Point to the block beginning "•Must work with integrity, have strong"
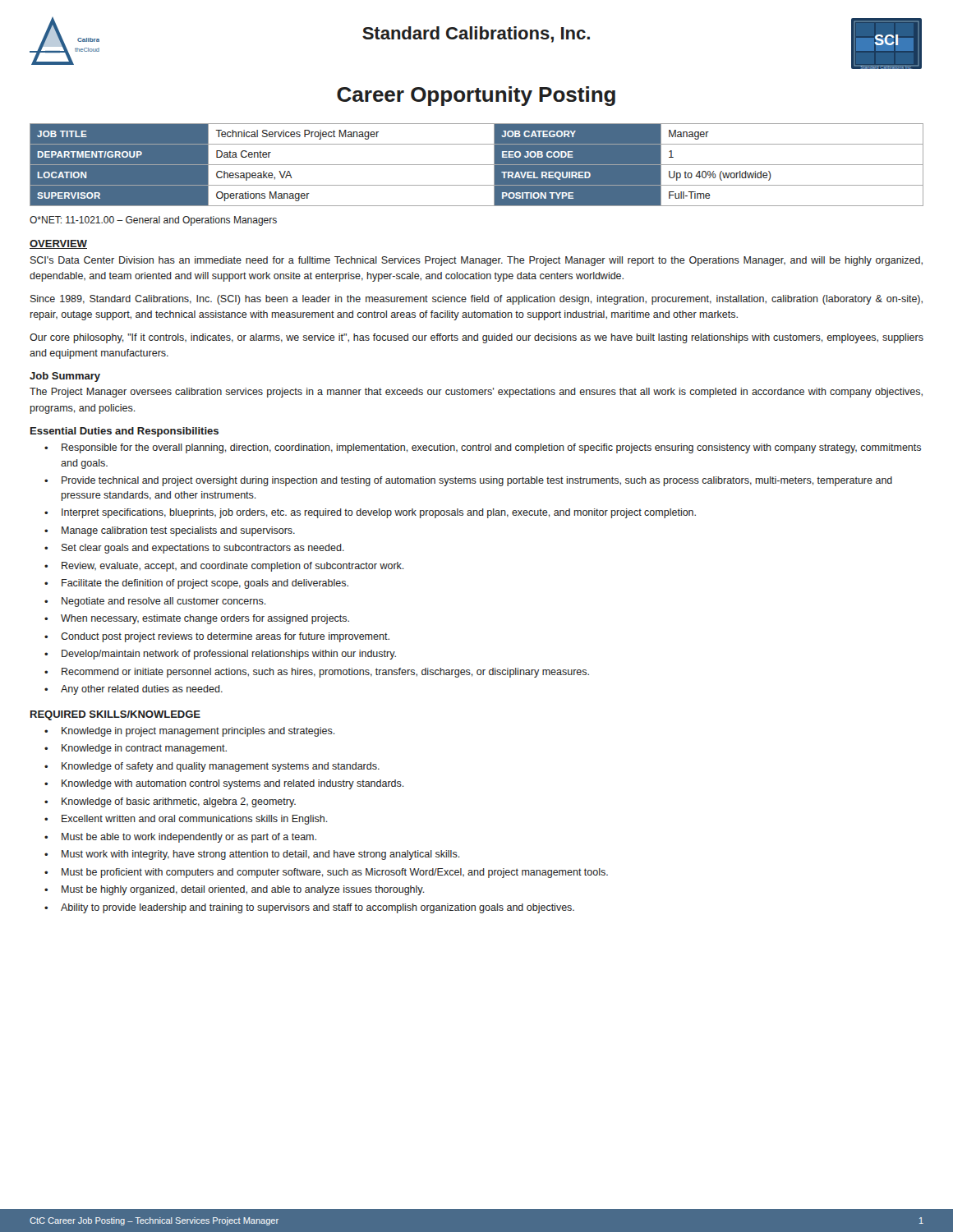Viewport: 953px width, 1232px height. (x=252, y=855)
